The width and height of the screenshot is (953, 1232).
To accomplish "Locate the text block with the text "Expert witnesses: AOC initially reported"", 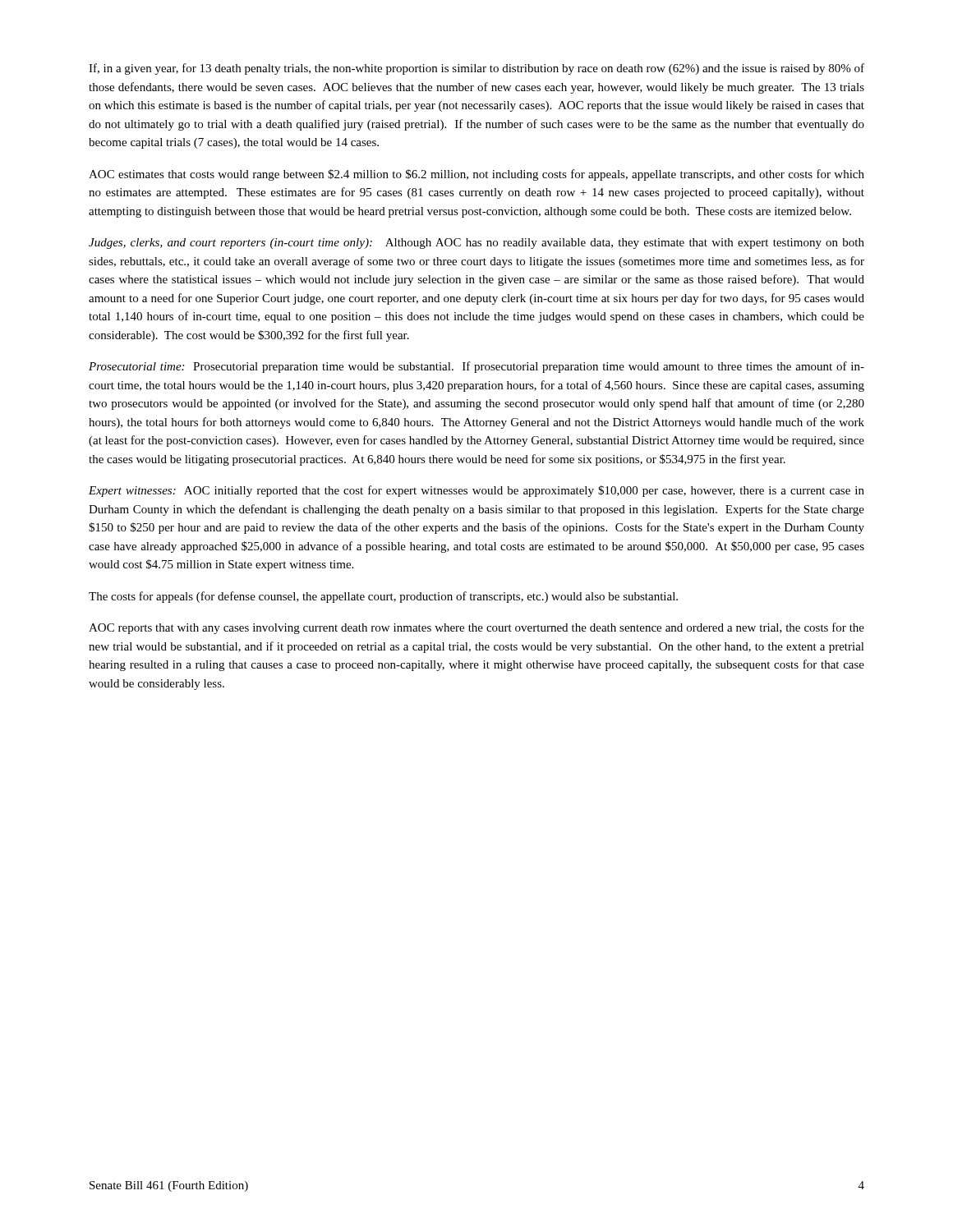I will pos(476,527).
